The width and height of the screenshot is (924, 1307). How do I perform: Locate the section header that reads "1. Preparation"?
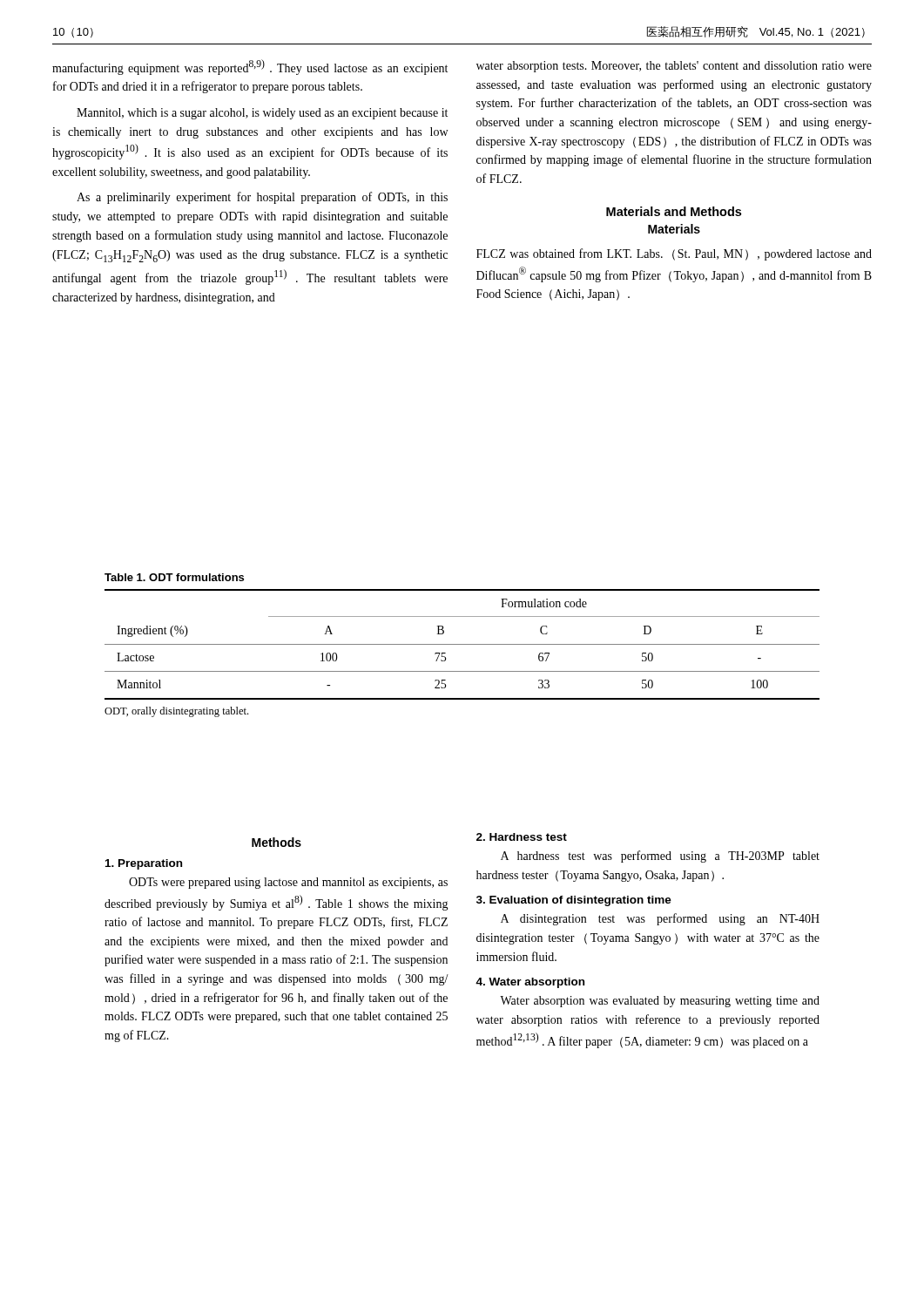click(x=144, y=863)
